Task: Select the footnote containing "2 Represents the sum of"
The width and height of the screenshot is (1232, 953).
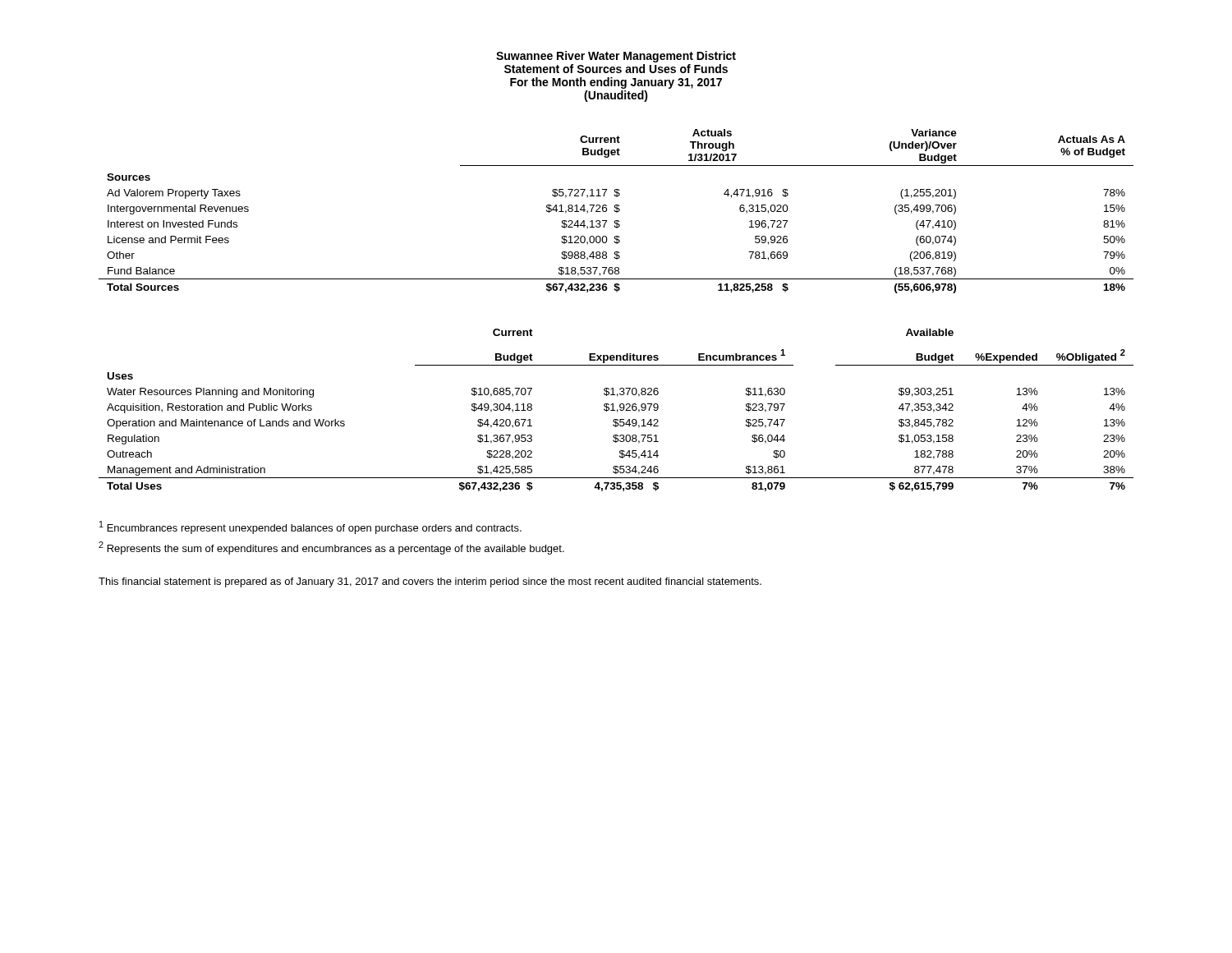Action: [332, 548]
